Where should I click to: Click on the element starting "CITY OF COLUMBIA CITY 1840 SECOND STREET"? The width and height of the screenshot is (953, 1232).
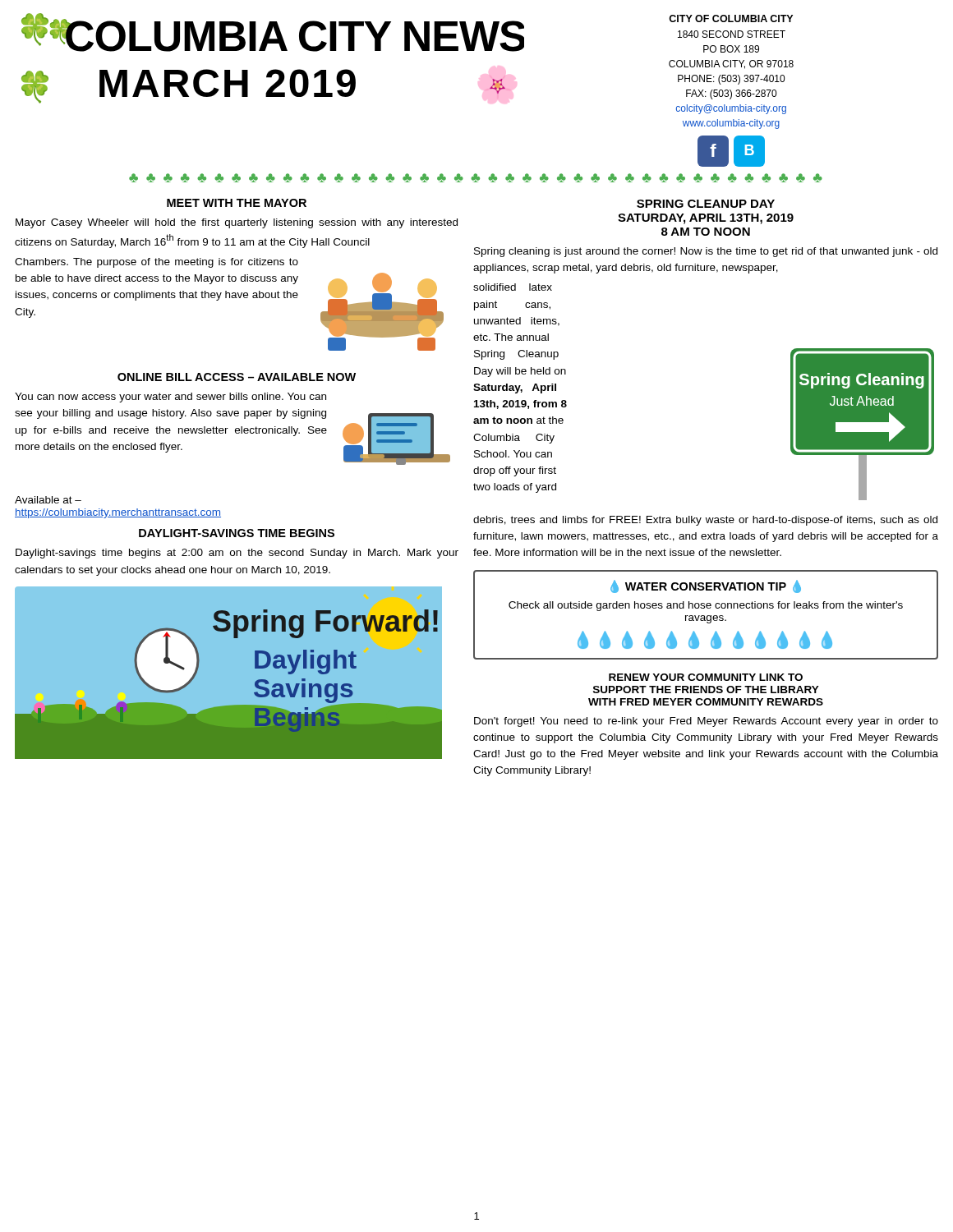pos(731,89)
